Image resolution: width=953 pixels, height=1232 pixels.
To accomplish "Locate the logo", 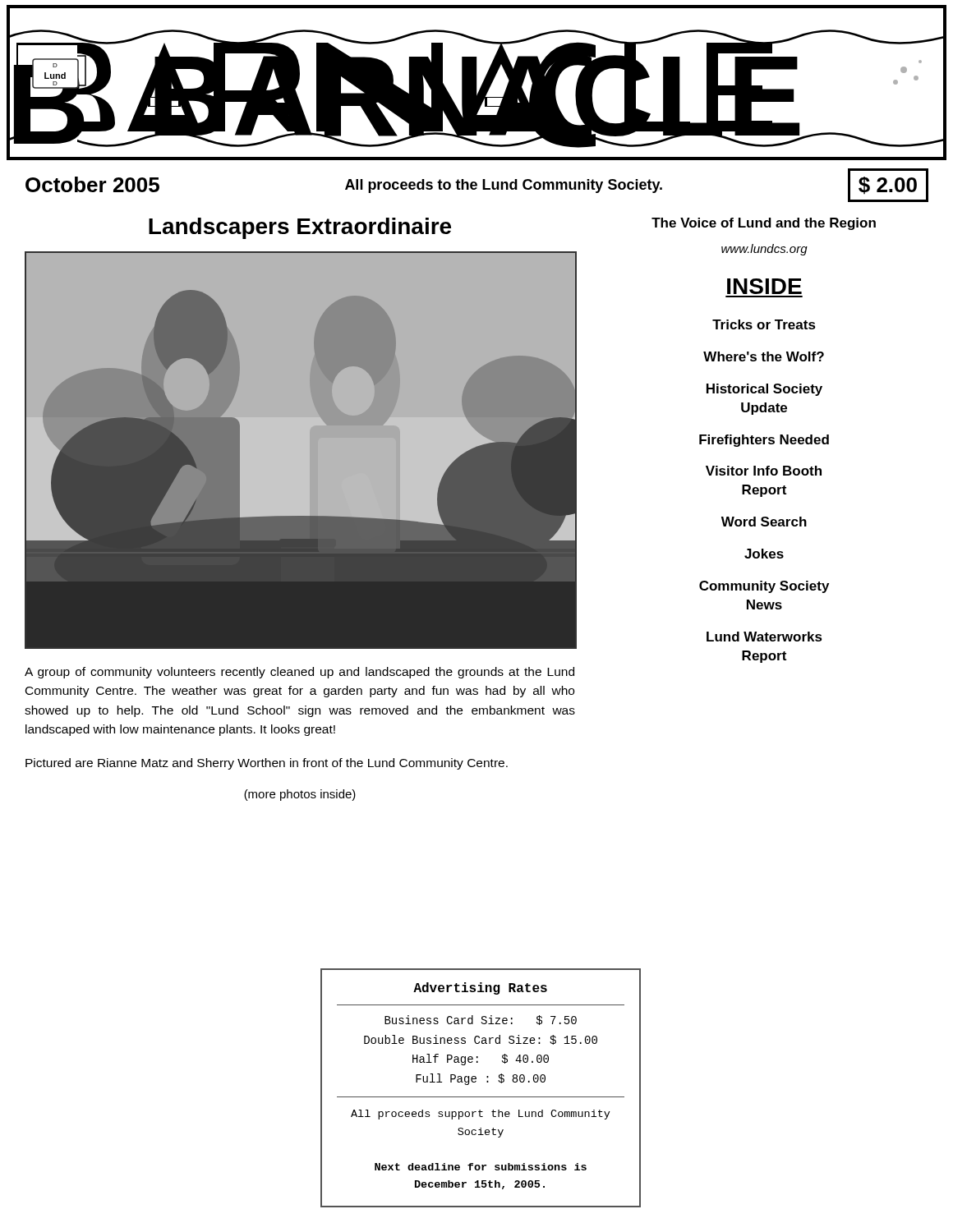I will pos(476,82).
